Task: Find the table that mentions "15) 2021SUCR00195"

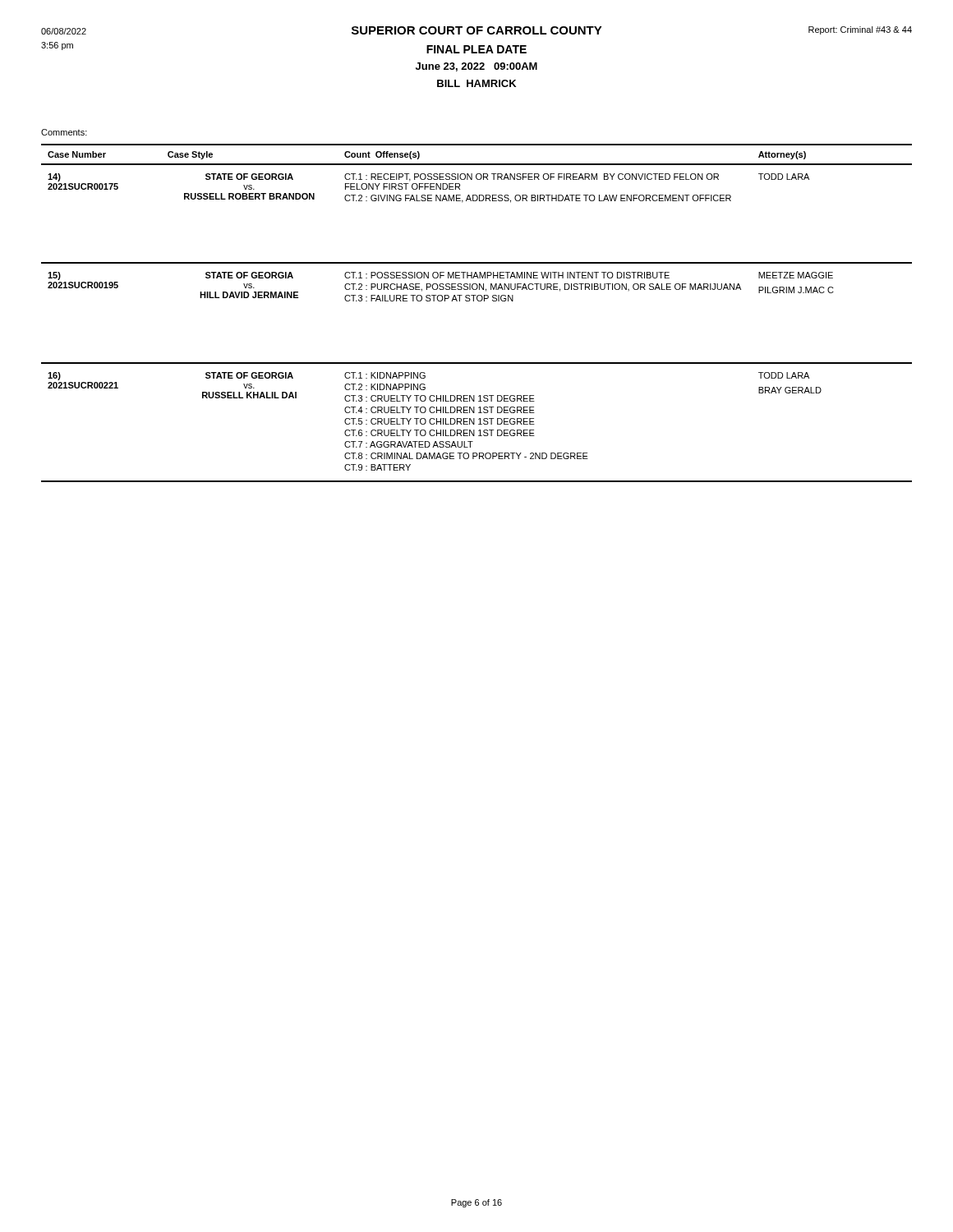Action: pyautogui.click(x=476, y=314)
